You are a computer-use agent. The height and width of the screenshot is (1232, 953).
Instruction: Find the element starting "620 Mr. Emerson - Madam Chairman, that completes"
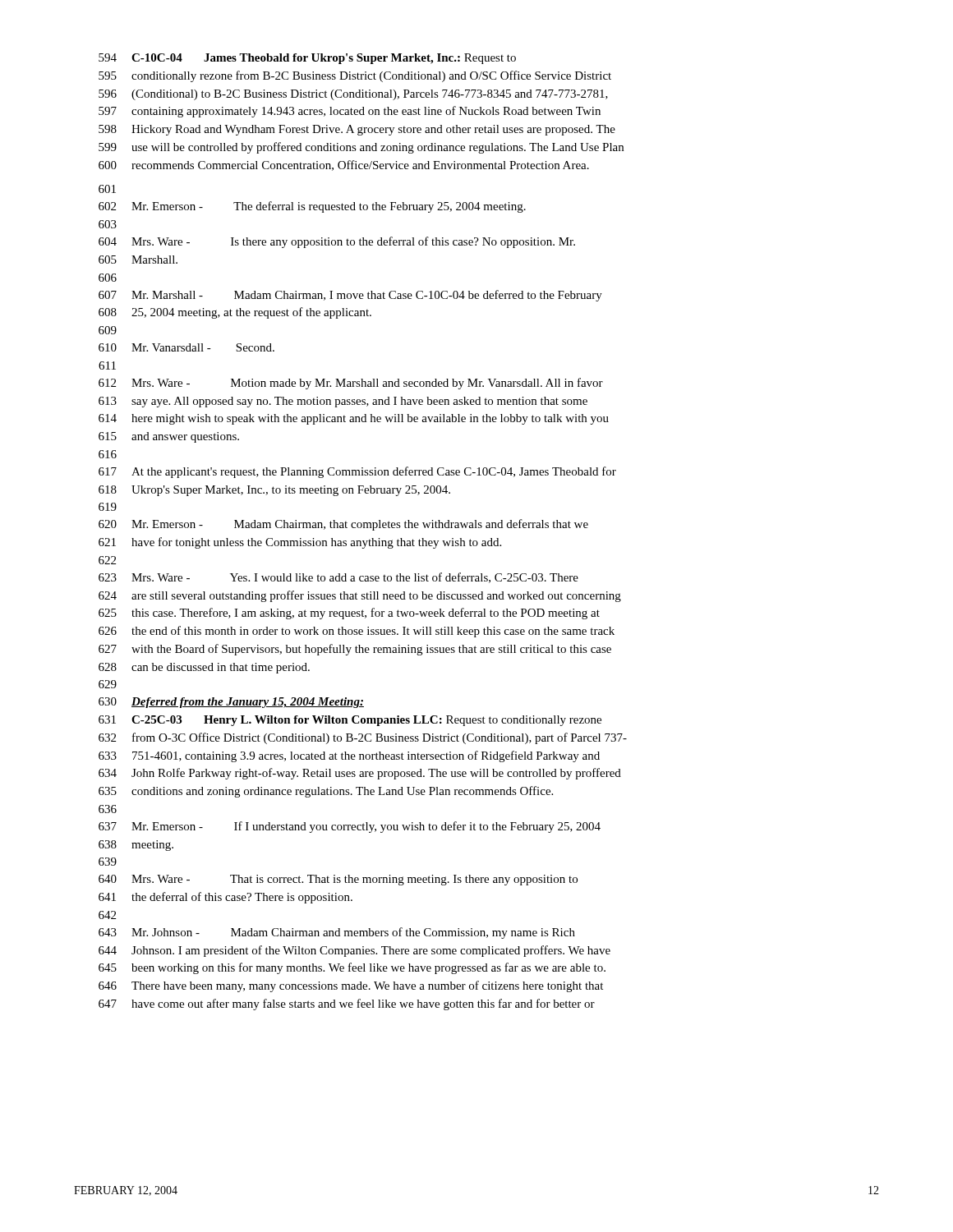coord(476,534)
